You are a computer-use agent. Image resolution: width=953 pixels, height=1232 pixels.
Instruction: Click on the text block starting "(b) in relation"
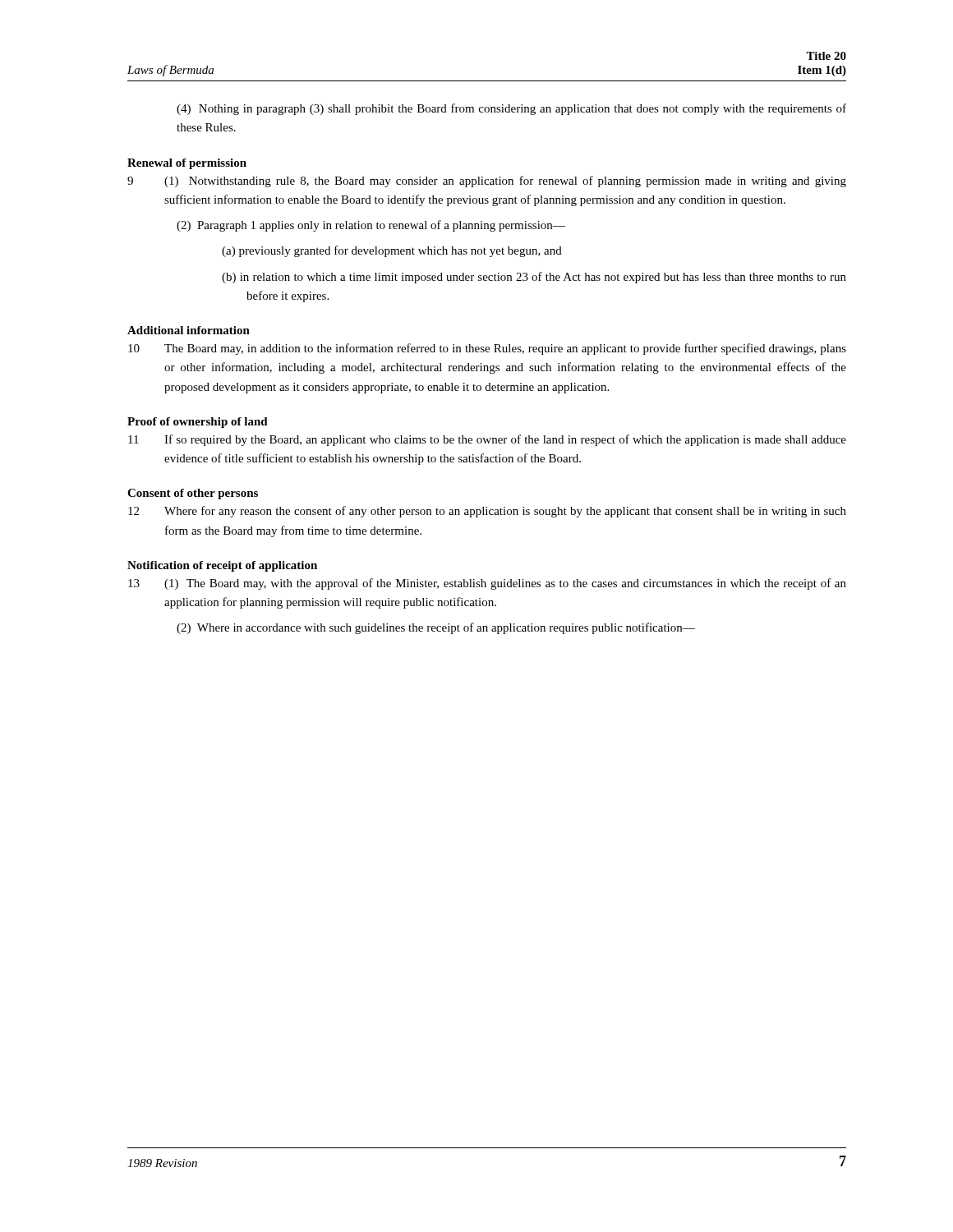[x=534, y=286]
